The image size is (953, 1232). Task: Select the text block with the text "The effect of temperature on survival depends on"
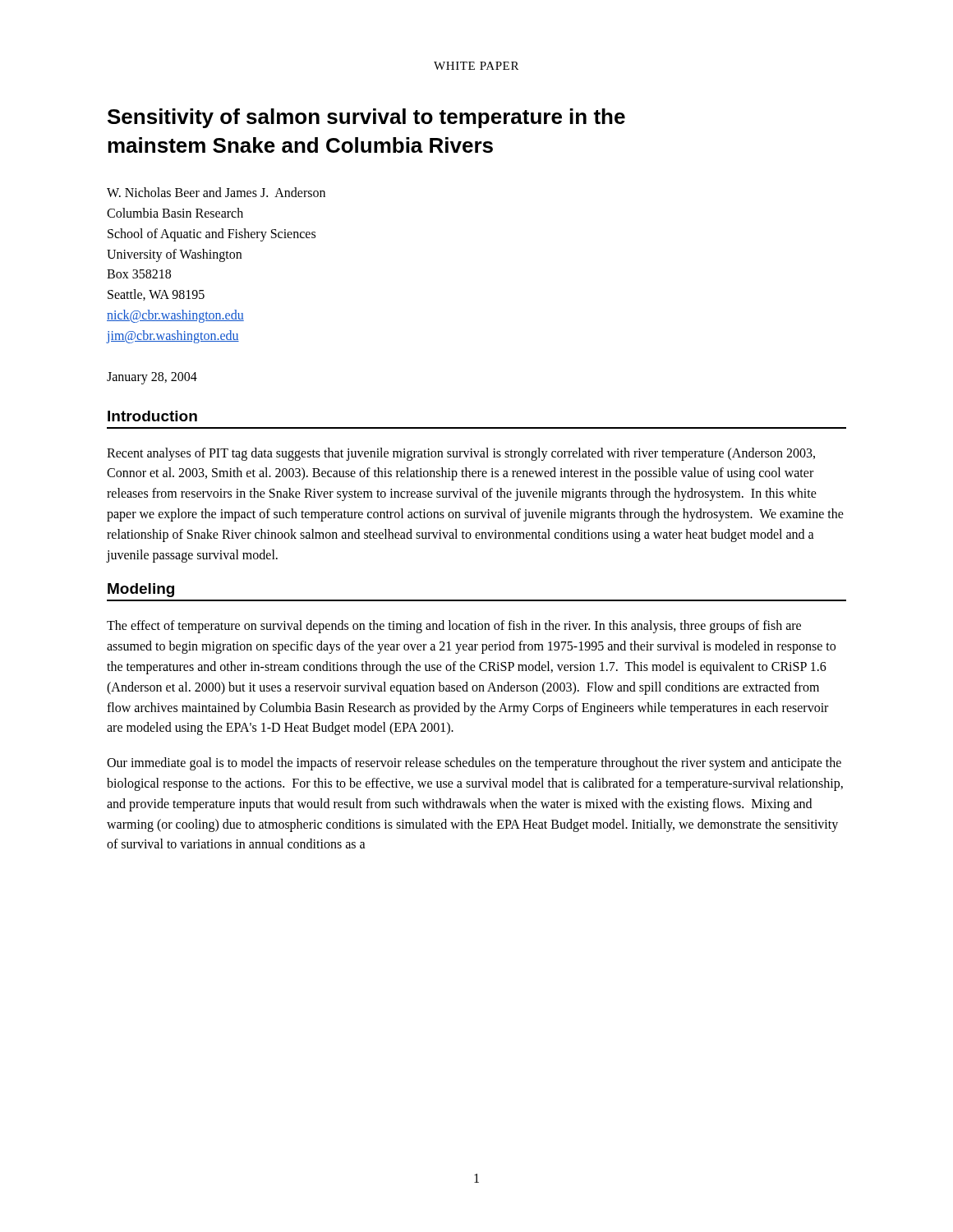(x=471, y=677)
